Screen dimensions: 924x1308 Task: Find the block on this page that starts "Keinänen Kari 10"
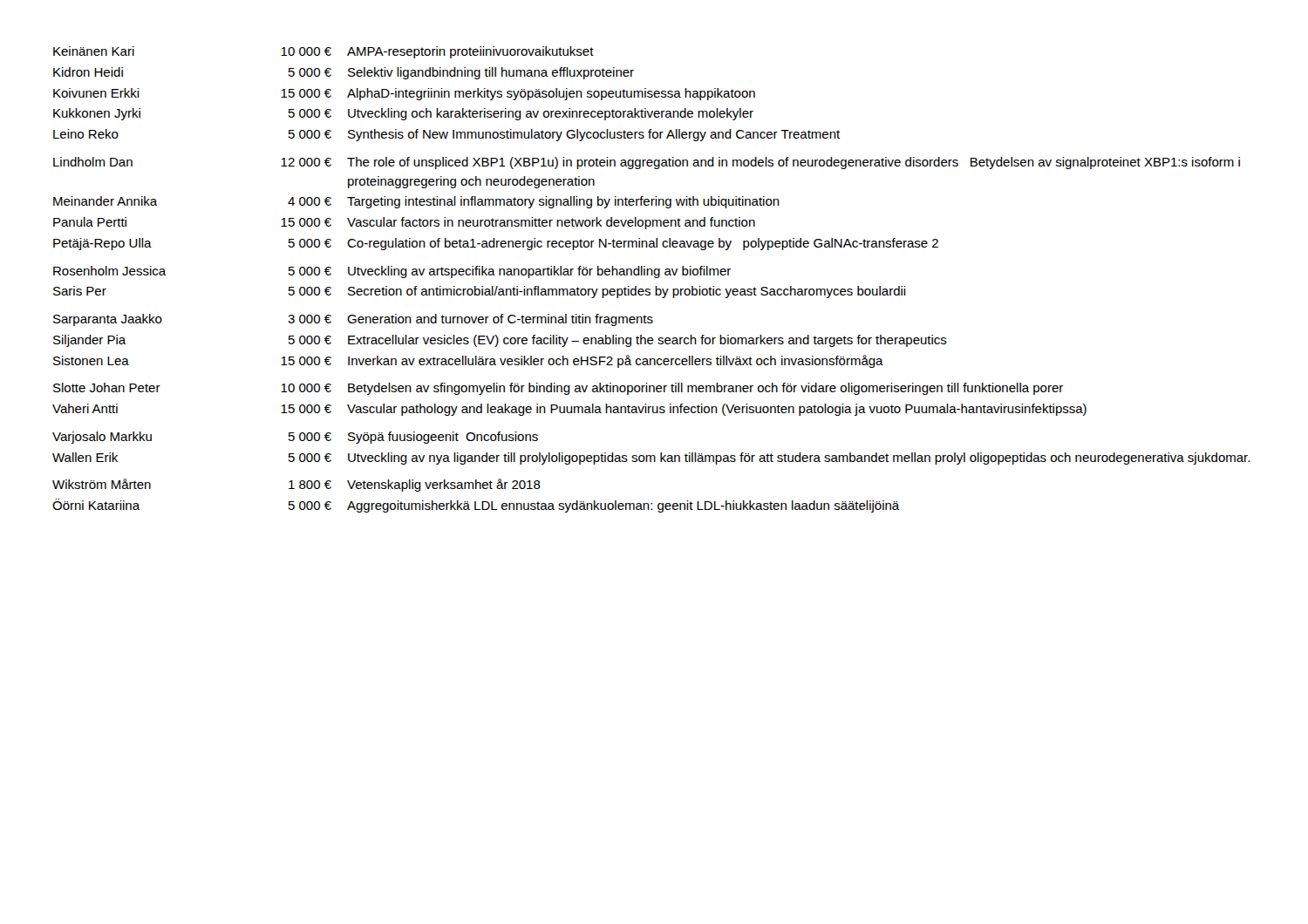coord(324,52)
